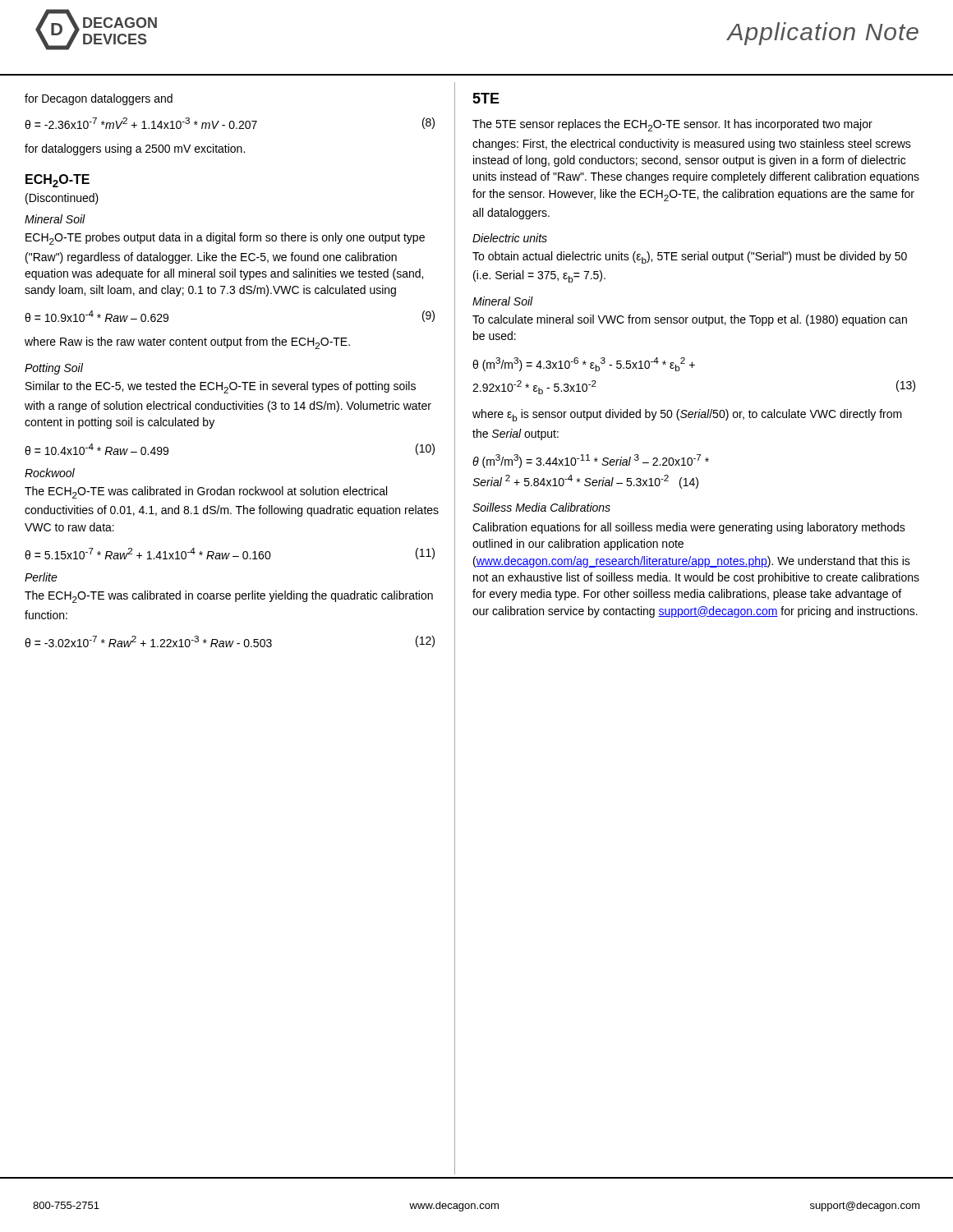This screenshot has width=953, height=1232.
Task: Select the formula with the text "θ = -3.02x10-7 * Raw2"
Action: [x=230, y=641]
